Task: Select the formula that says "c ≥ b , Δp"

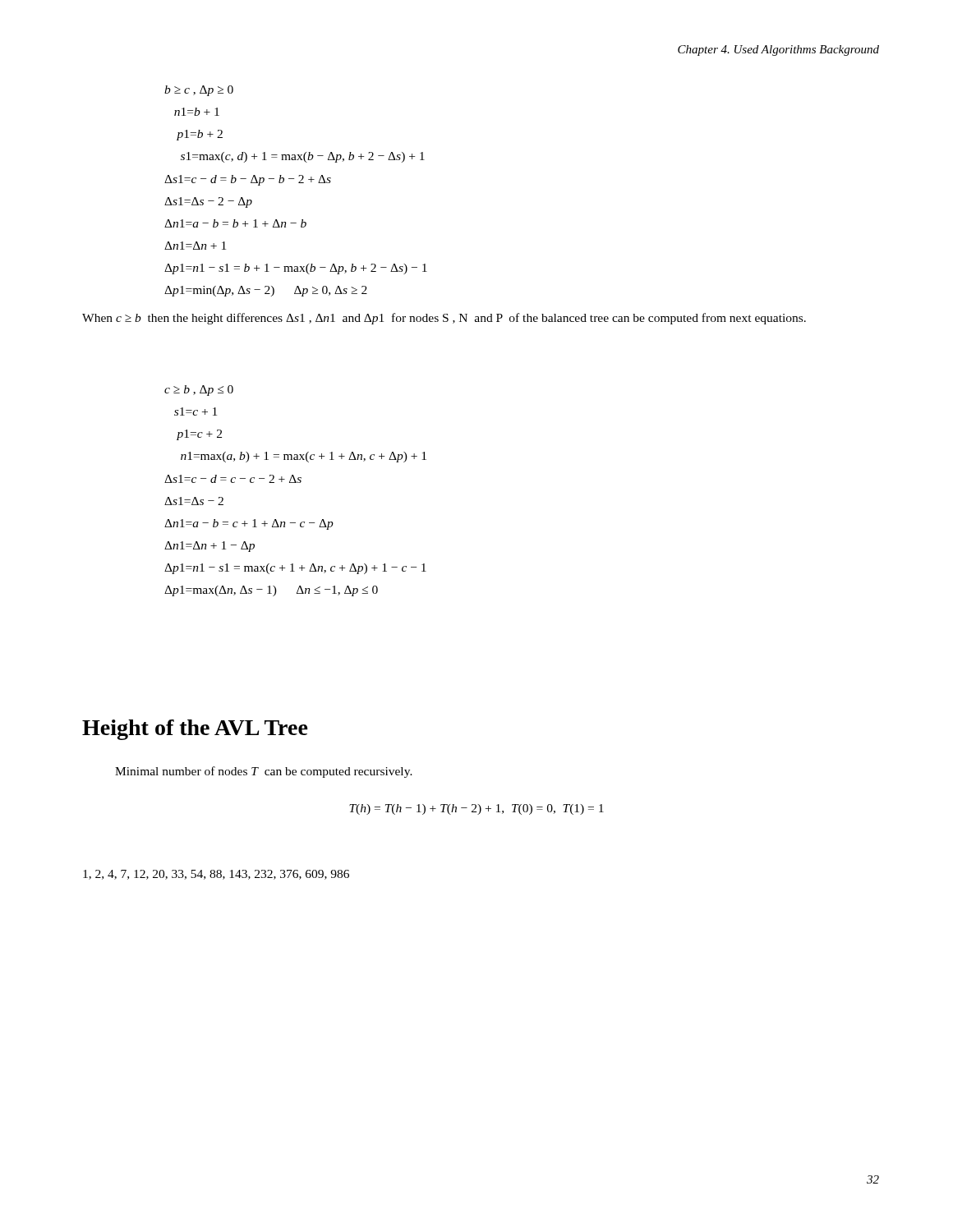Action: tap(296, 489)
